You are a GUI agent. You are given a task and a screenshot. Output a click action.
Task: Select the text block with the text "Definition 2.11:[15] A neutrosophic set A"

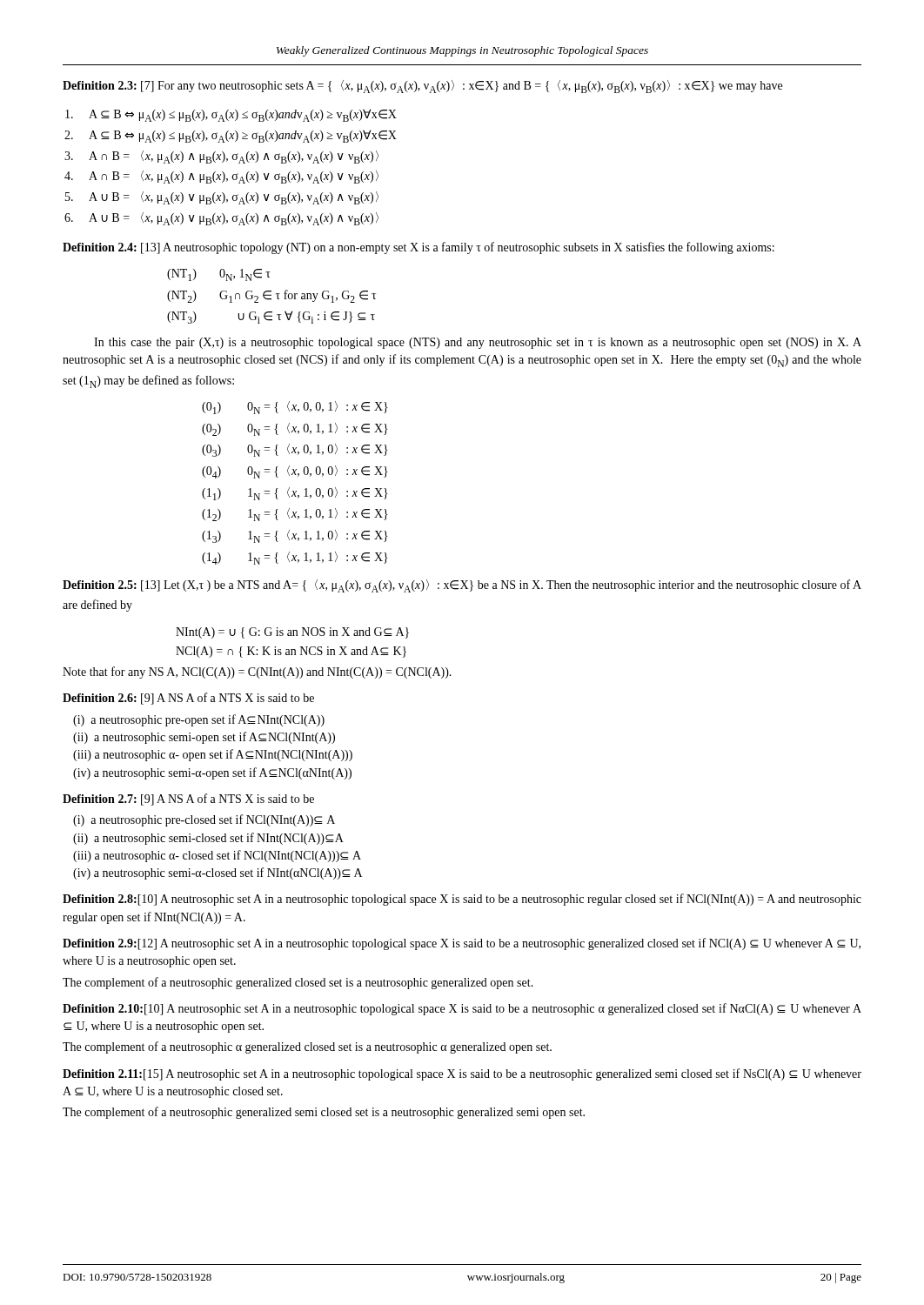point(462,1074)
